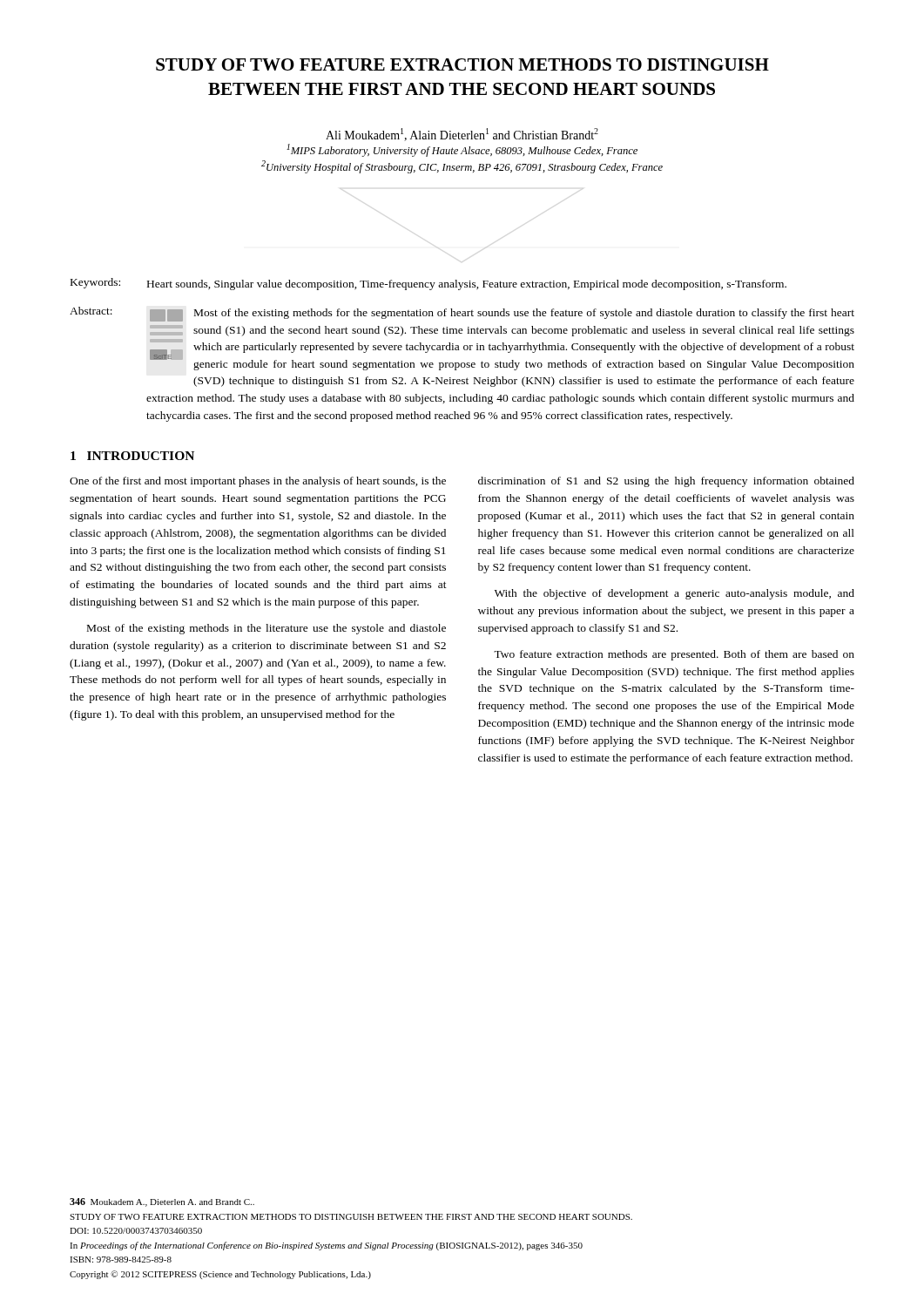Screen dimensions: 1307x924
Task: Click the passage that begins "Ali Moukadem1, Alain Dieterlen1 and Christian Brandt2"
Action: [x=462, y=150]
